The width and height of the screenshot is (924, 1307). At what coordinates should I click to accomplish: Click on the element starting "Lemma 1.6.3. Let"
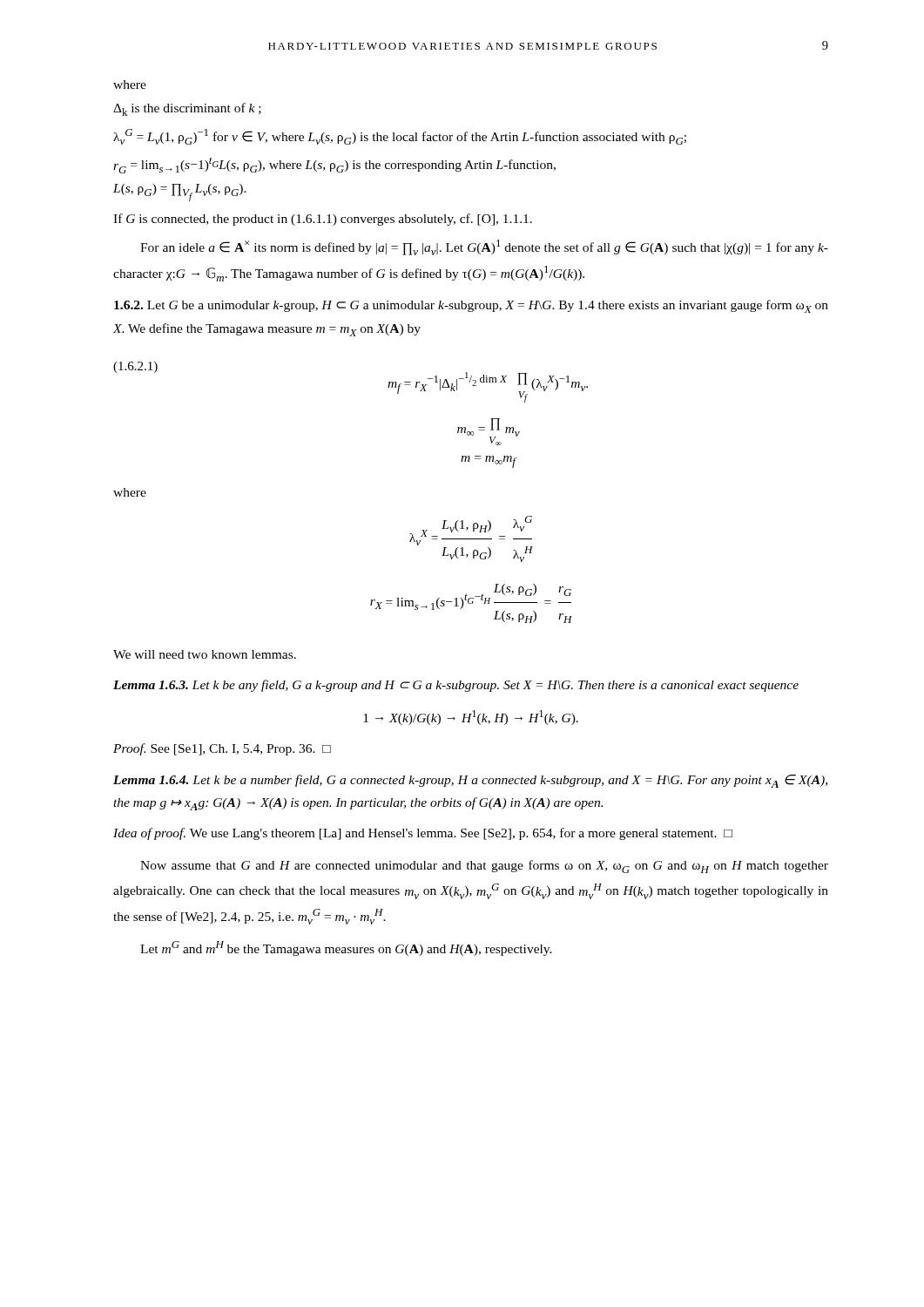pyautogui.click(x=456, y=684)
